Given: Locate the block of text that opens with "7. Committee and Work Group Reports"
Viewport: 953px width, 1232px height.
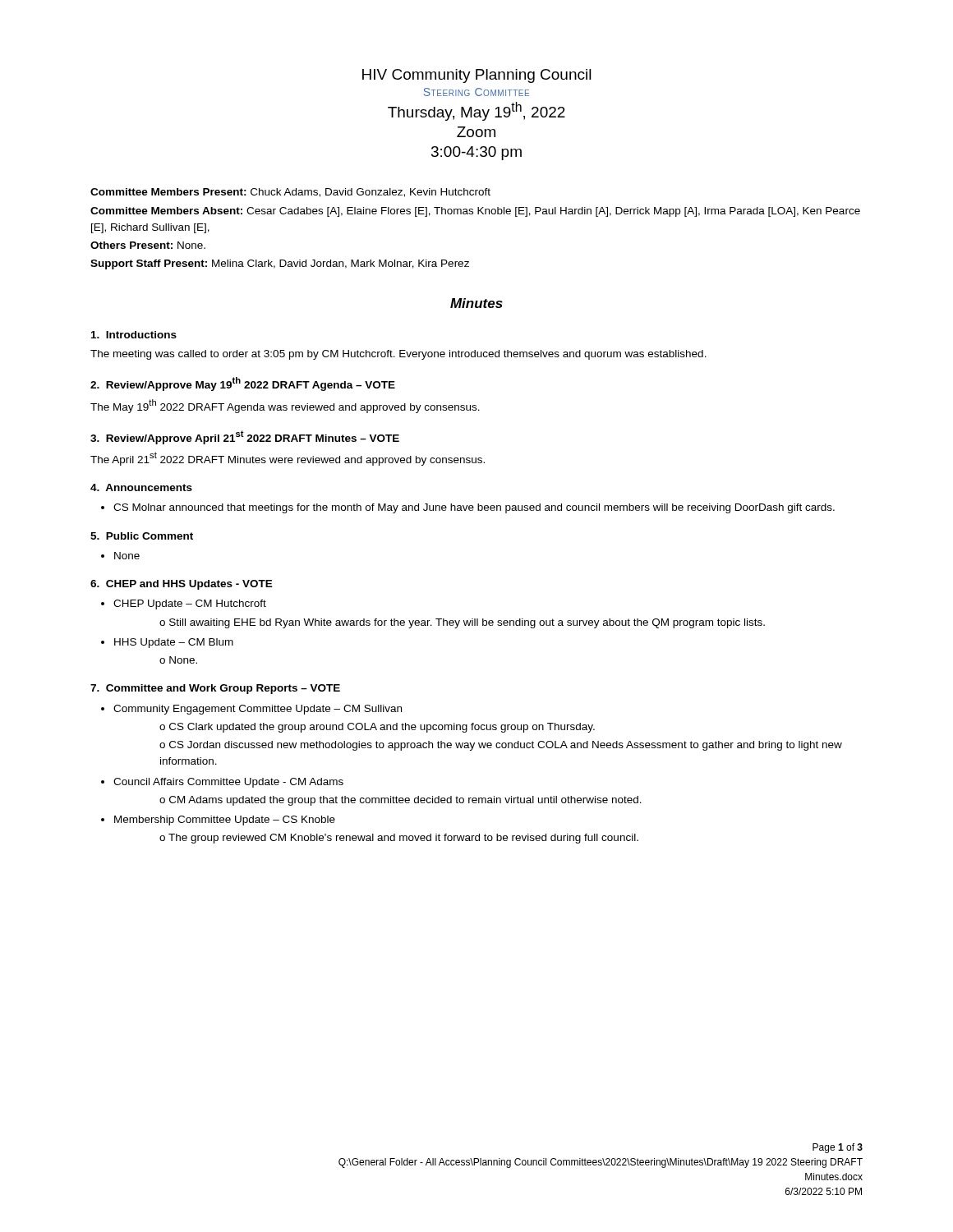Looking at the screenshot, I should click(x=215, y=689).
